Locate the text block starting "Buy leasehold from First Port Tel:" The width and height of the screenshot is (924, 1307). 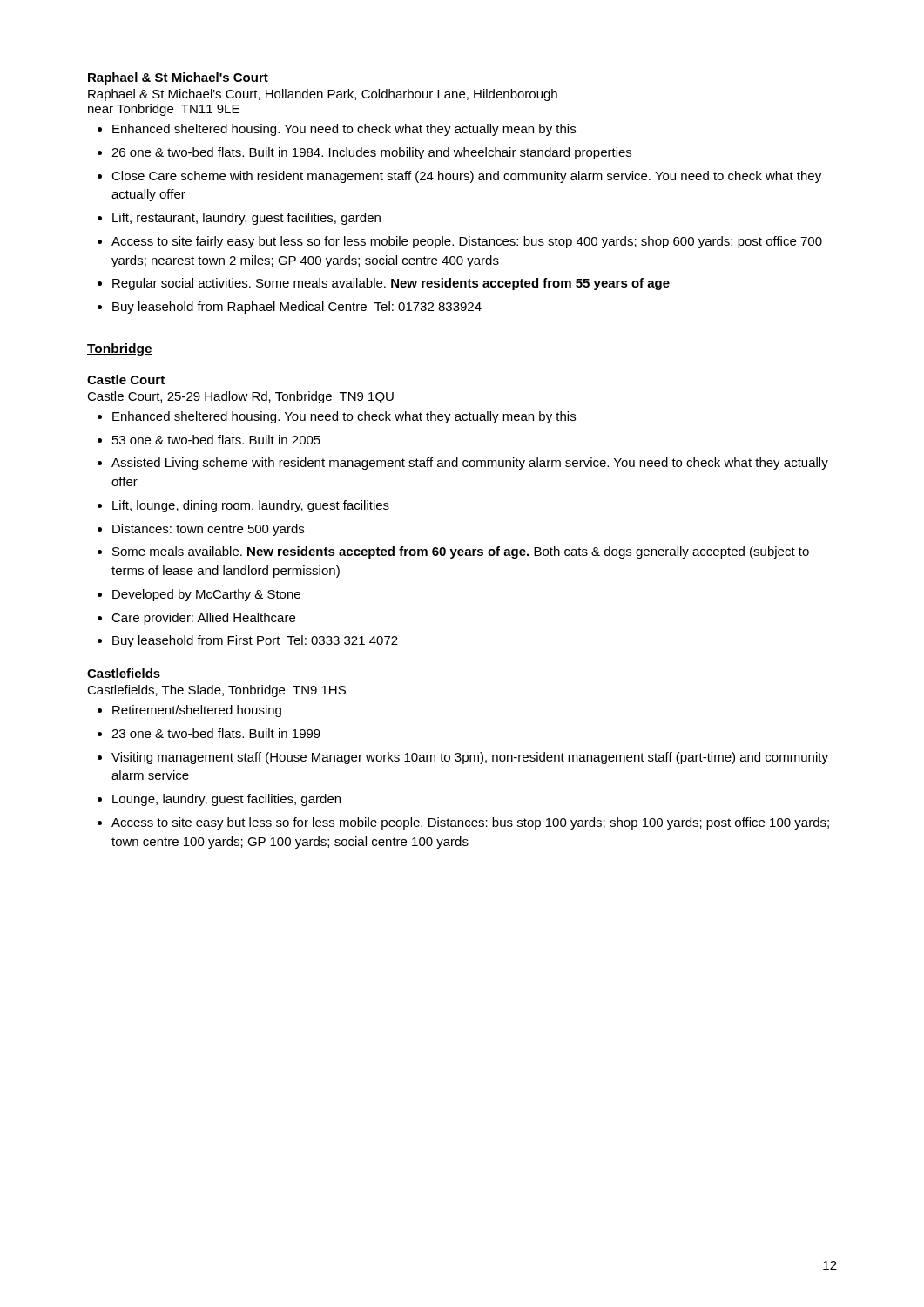255,640
